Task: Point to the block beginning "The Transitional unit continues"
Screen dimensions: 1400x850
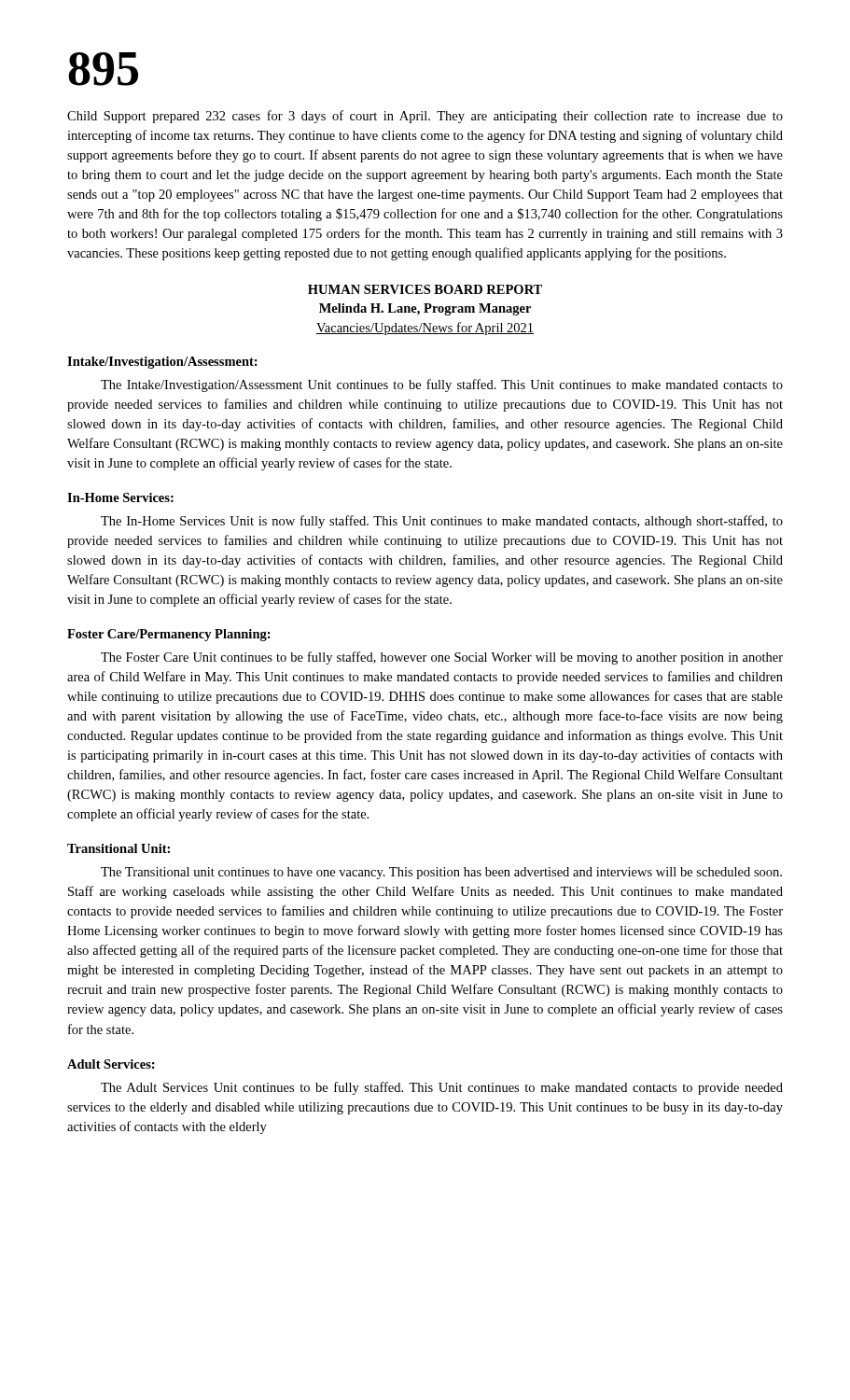Action: pos(425,951)
